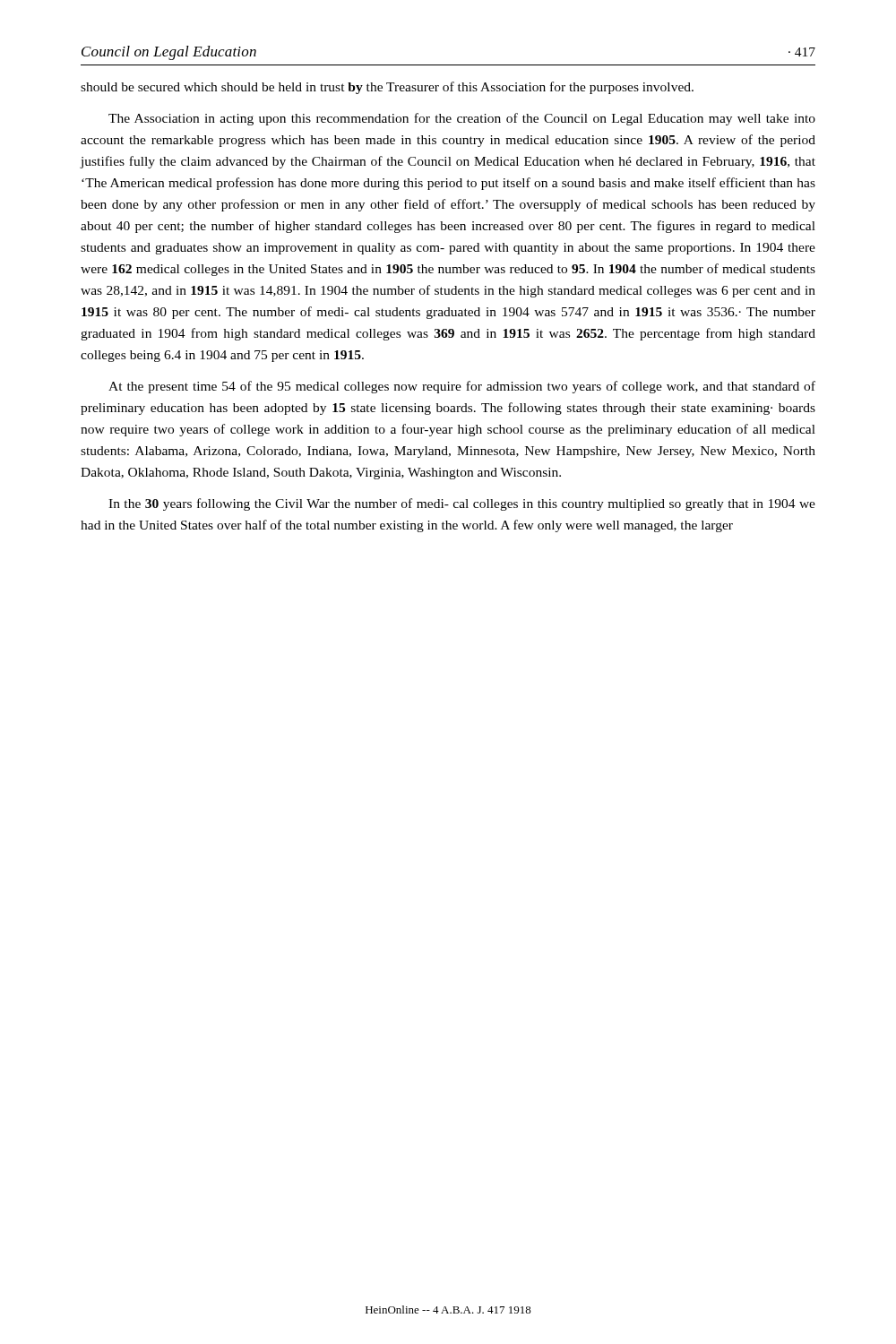Select the block starting "At the present time"
Screen dimensions: 1344x896
click(448, 429)
